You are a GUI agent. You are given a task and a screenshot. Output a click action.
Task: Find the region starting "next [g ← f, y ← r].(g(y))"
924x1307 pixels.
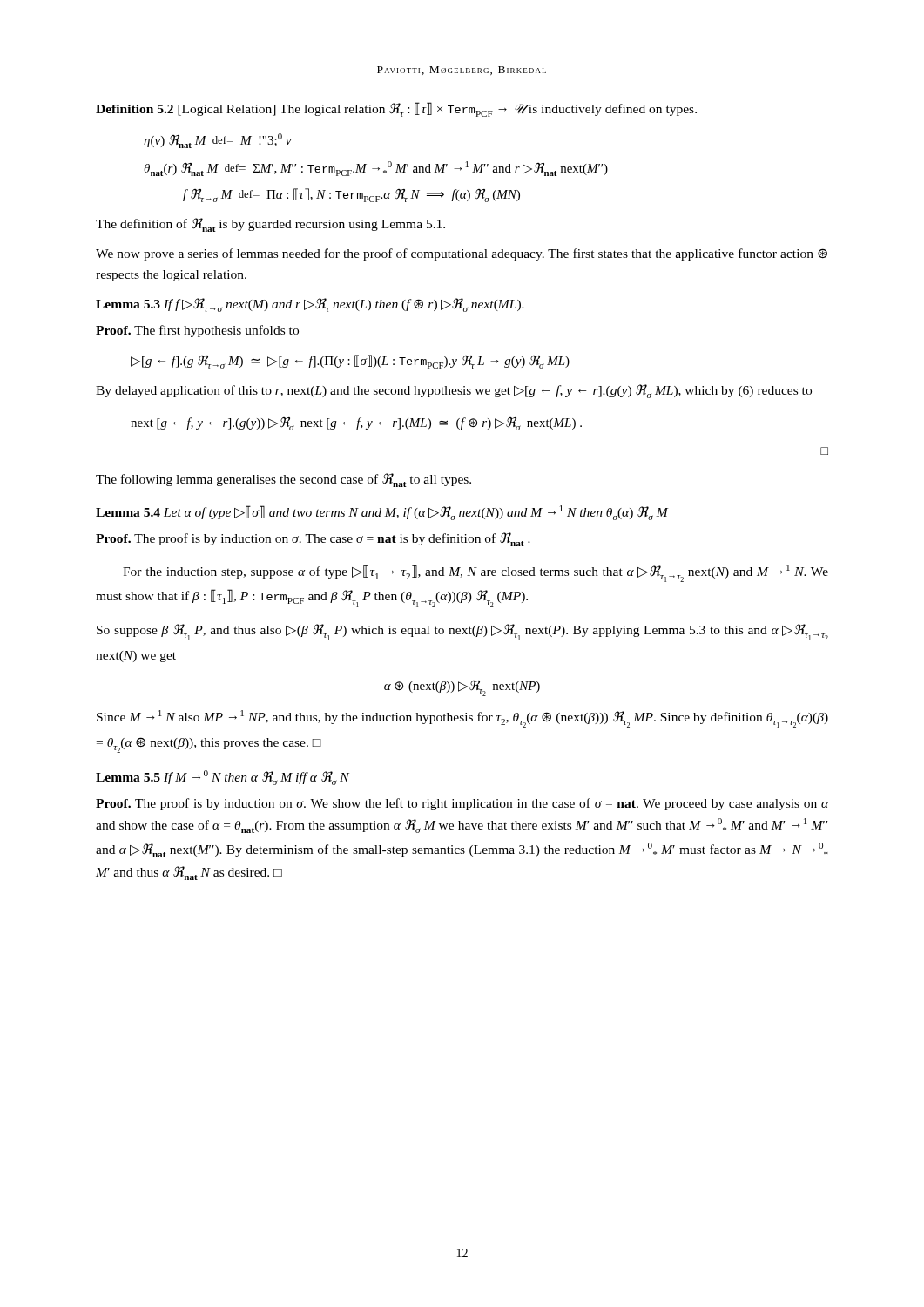coord(357,424)
